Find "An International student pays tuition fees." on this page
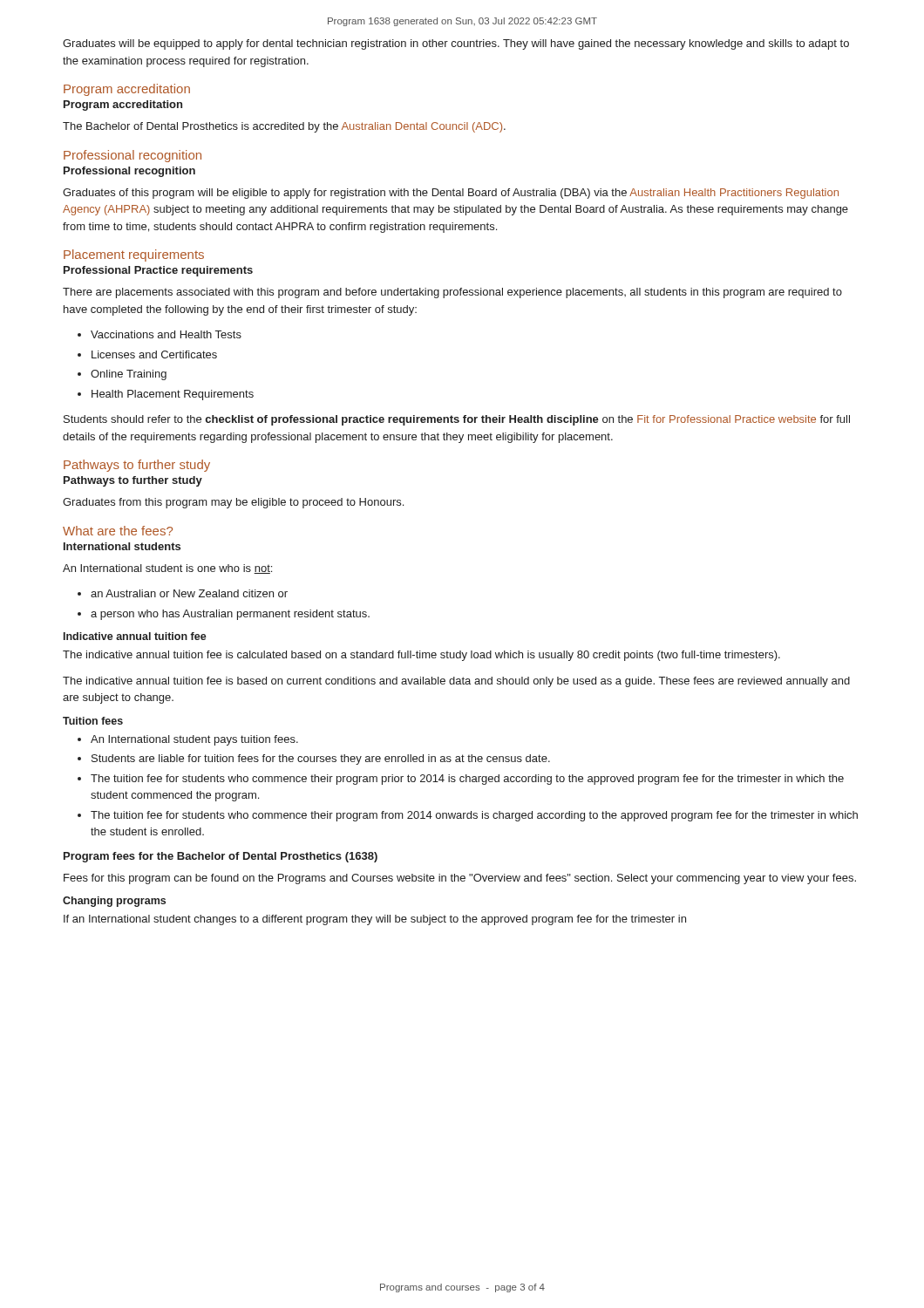Viewport: 924px width, 1308px height. (195, 739)
